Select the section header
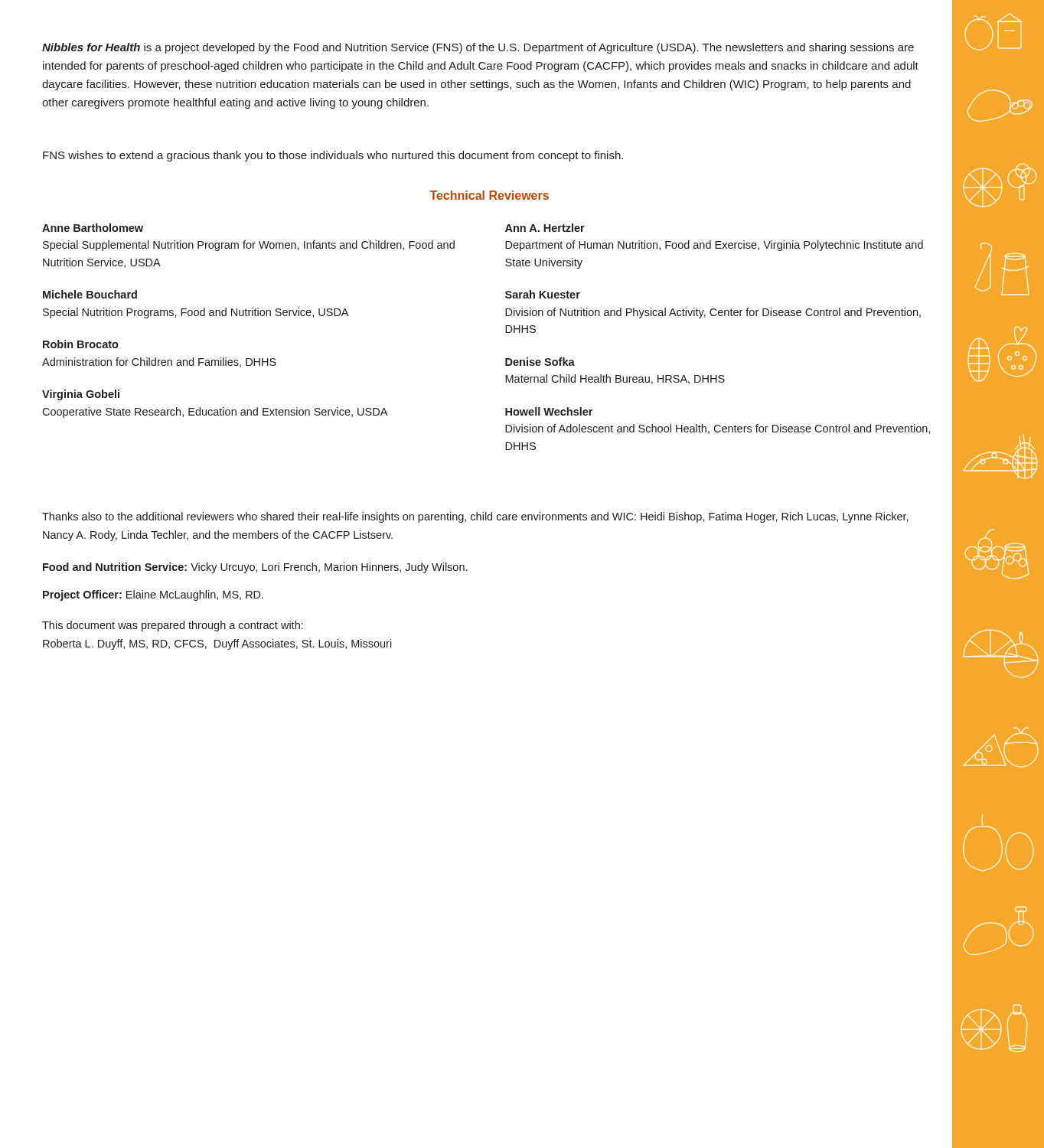This screenshot has width=1044, height=1148. point(489,196)
